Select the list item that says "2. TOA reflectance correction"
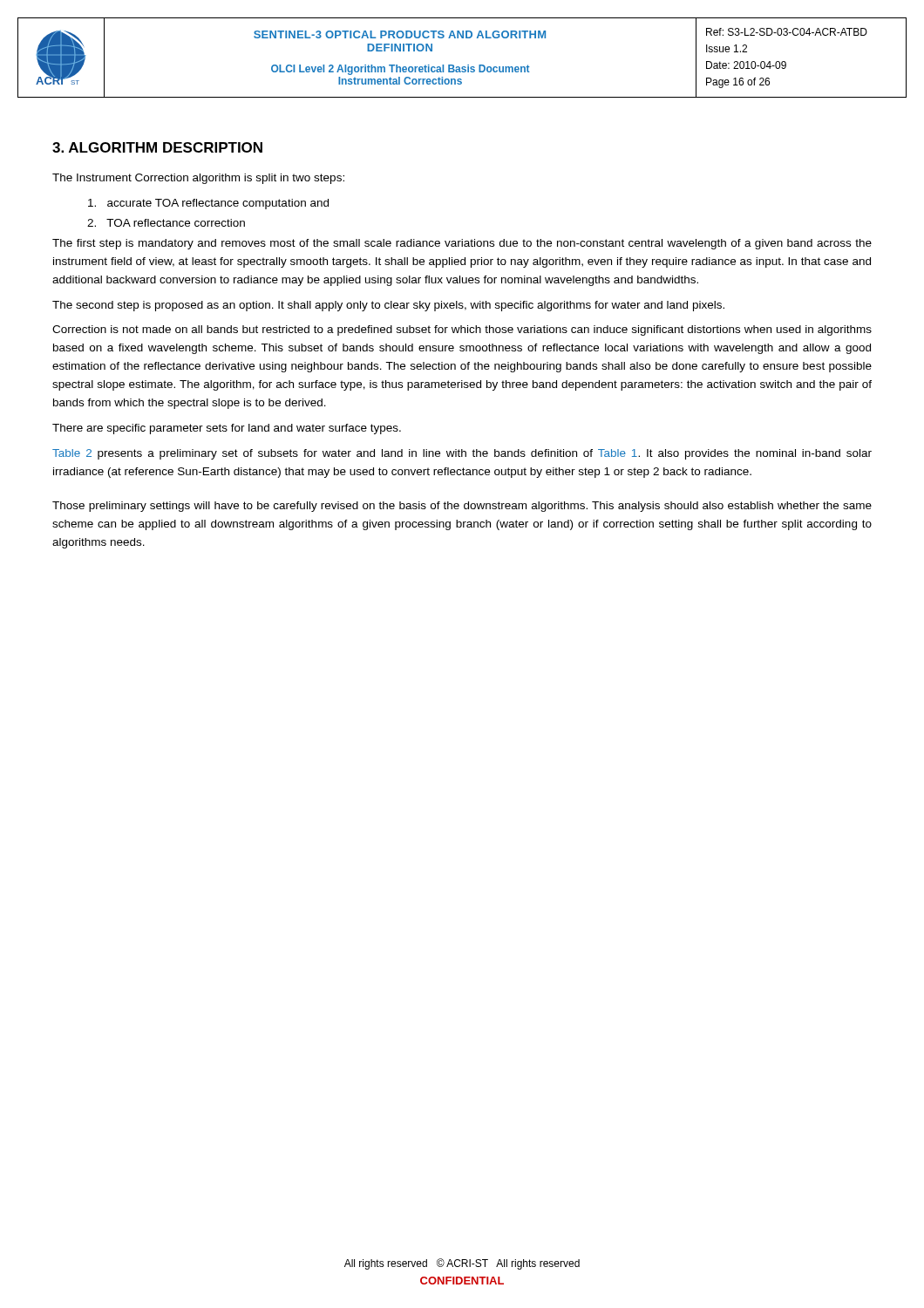Viewport: 924px width, 1308px height. click(166, 223)
